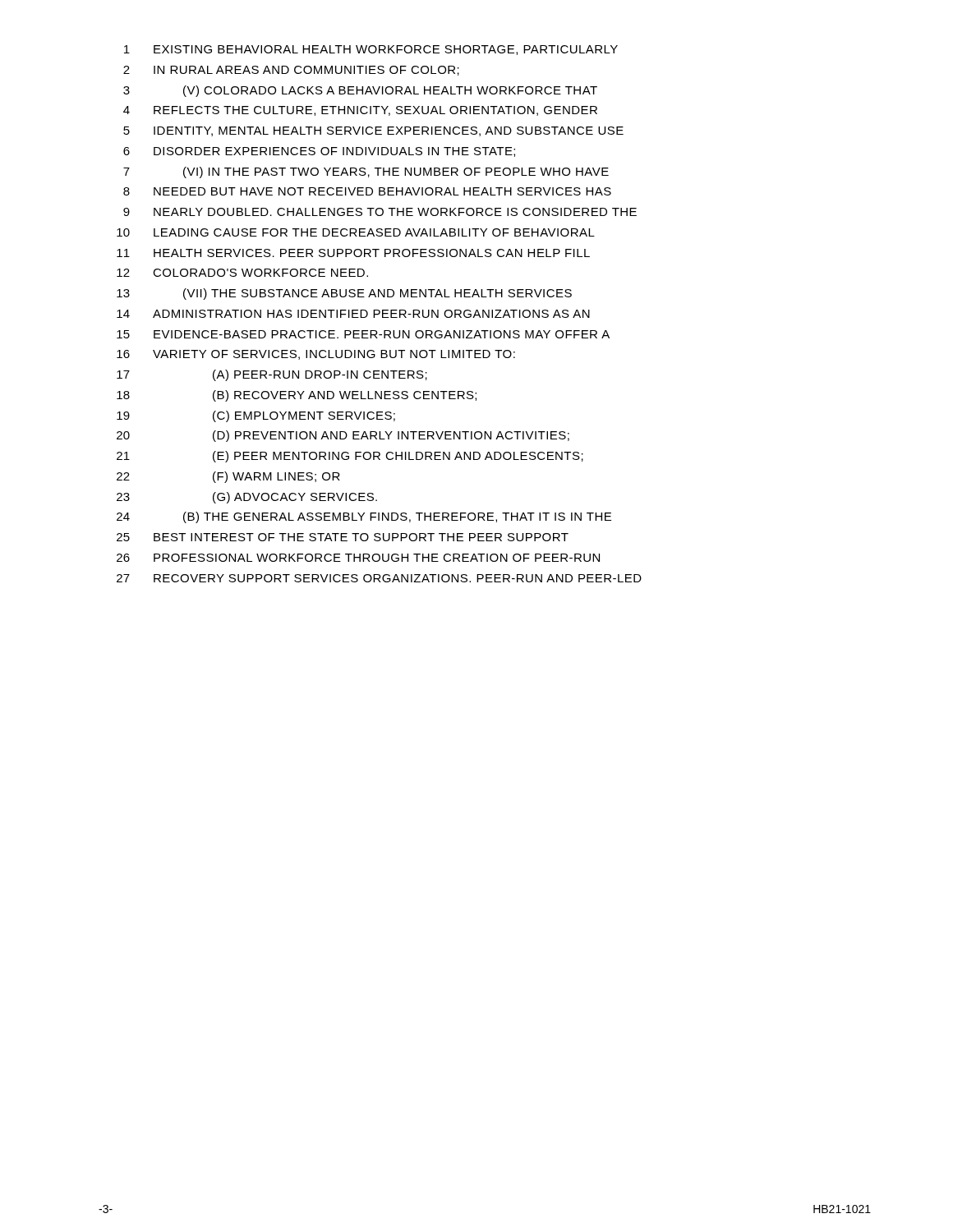Find the list item with the text "20 (D) PREVENTION AND EARLY INTERVENTION ACTIVITIES;"
Image resolution: width=953 pixels, height=1232 pixels.
485,436
